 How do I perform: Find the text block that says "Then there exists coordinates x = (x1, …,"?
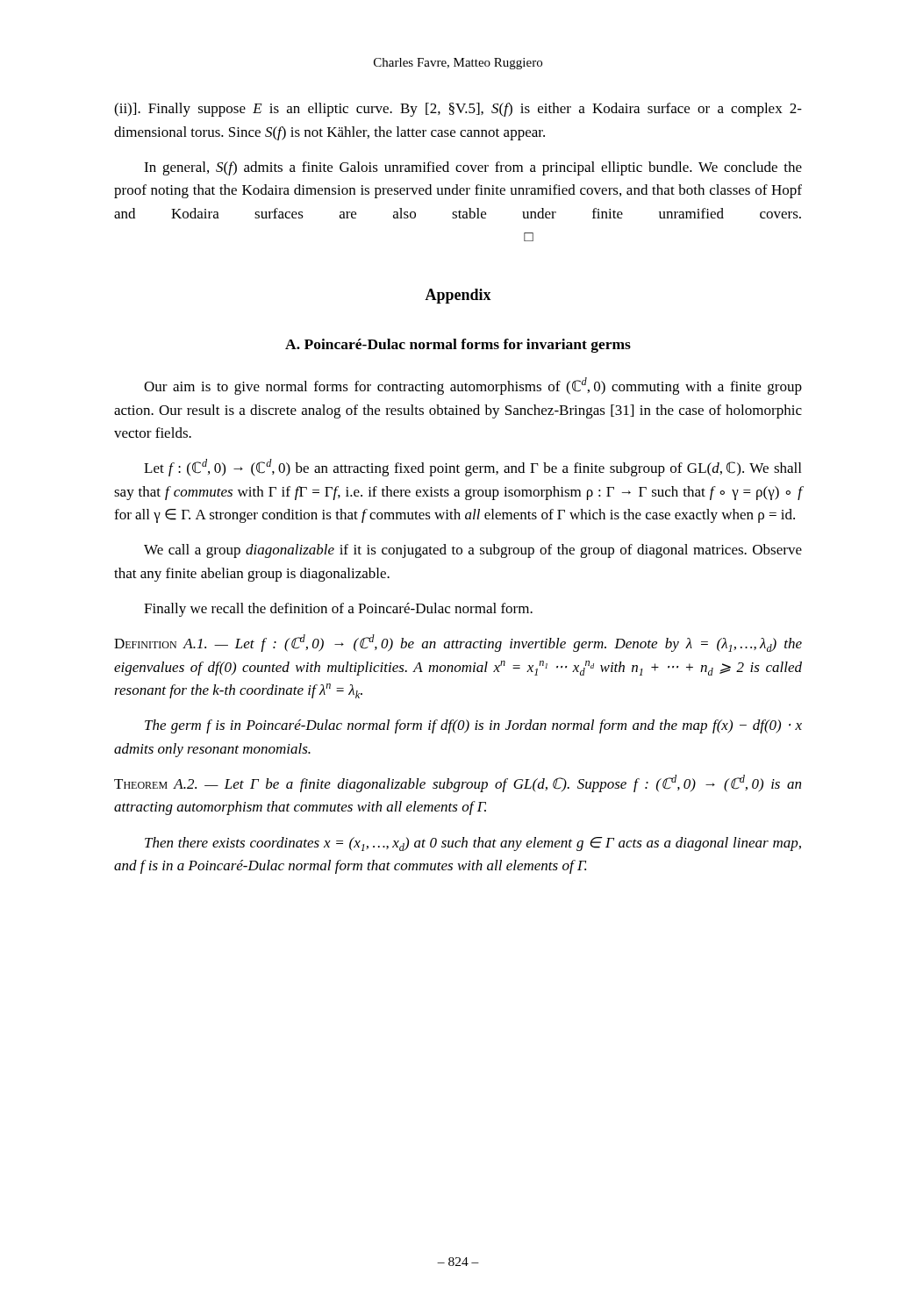(458, 854)
